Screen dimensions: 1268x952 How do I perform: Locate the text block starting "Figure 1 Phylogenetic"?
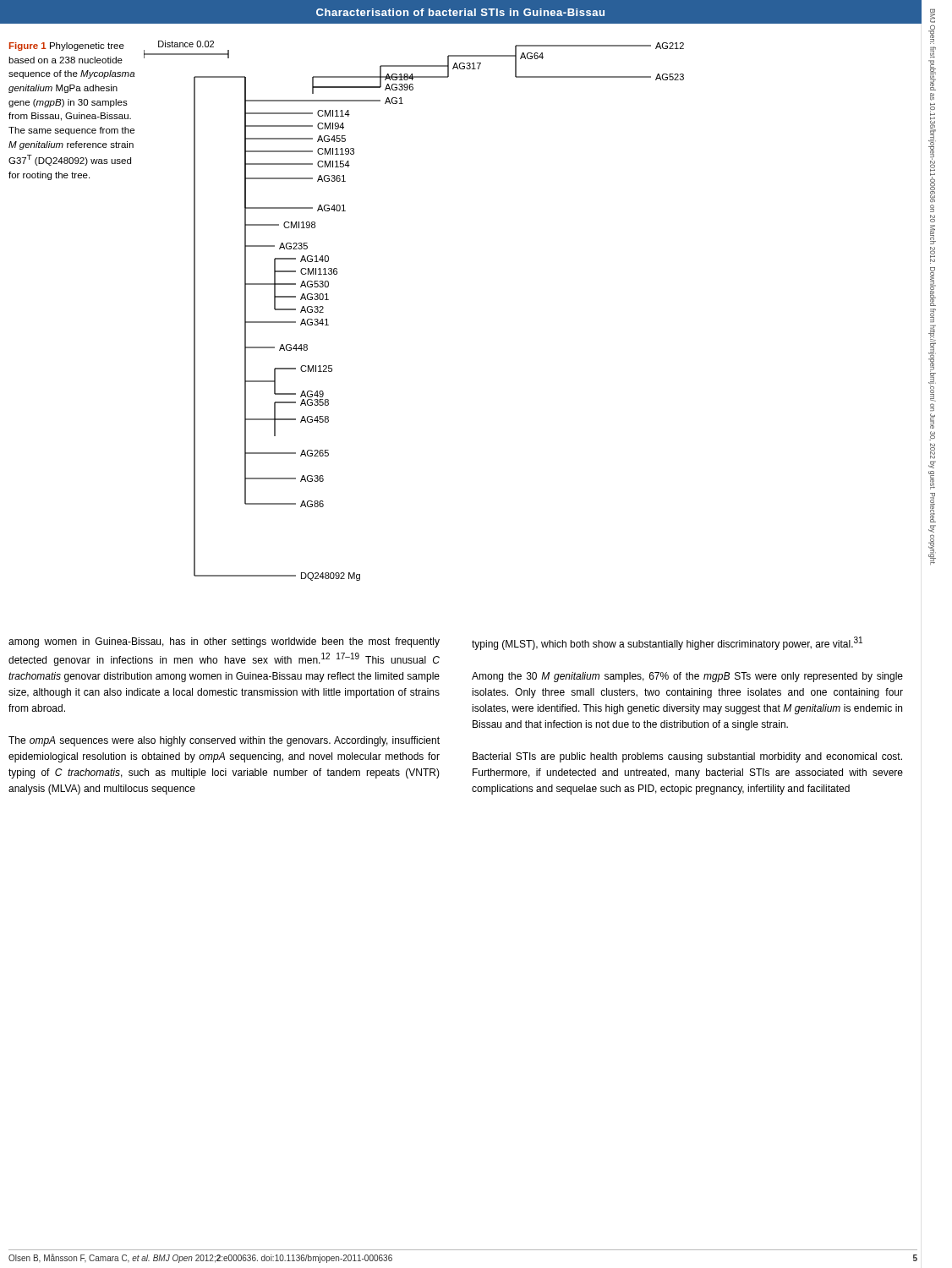[x=72, y=110]
